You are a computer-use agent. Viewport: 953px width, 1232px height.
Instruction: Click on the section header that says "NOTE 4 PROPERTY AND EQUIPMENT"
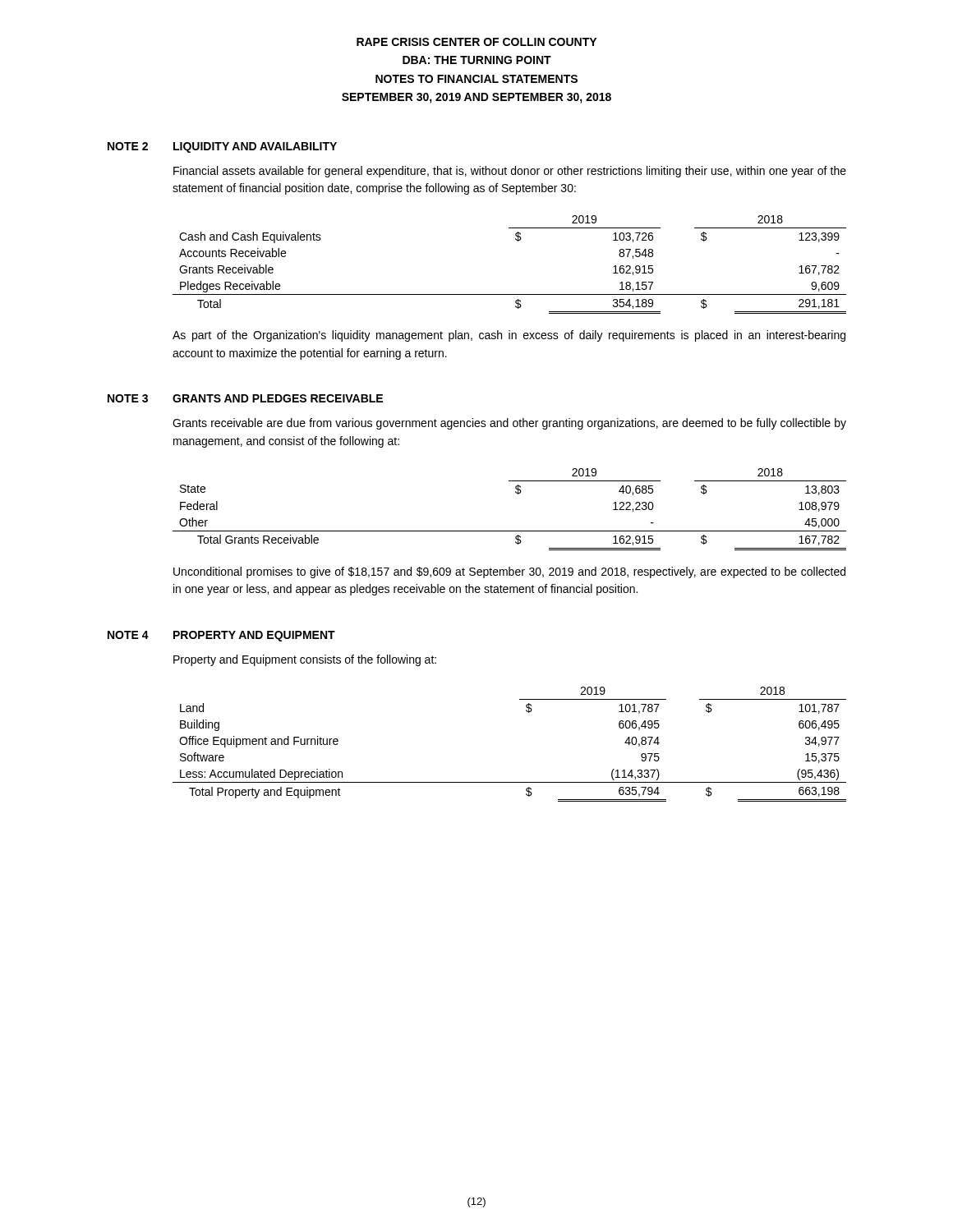click(221, 635)
